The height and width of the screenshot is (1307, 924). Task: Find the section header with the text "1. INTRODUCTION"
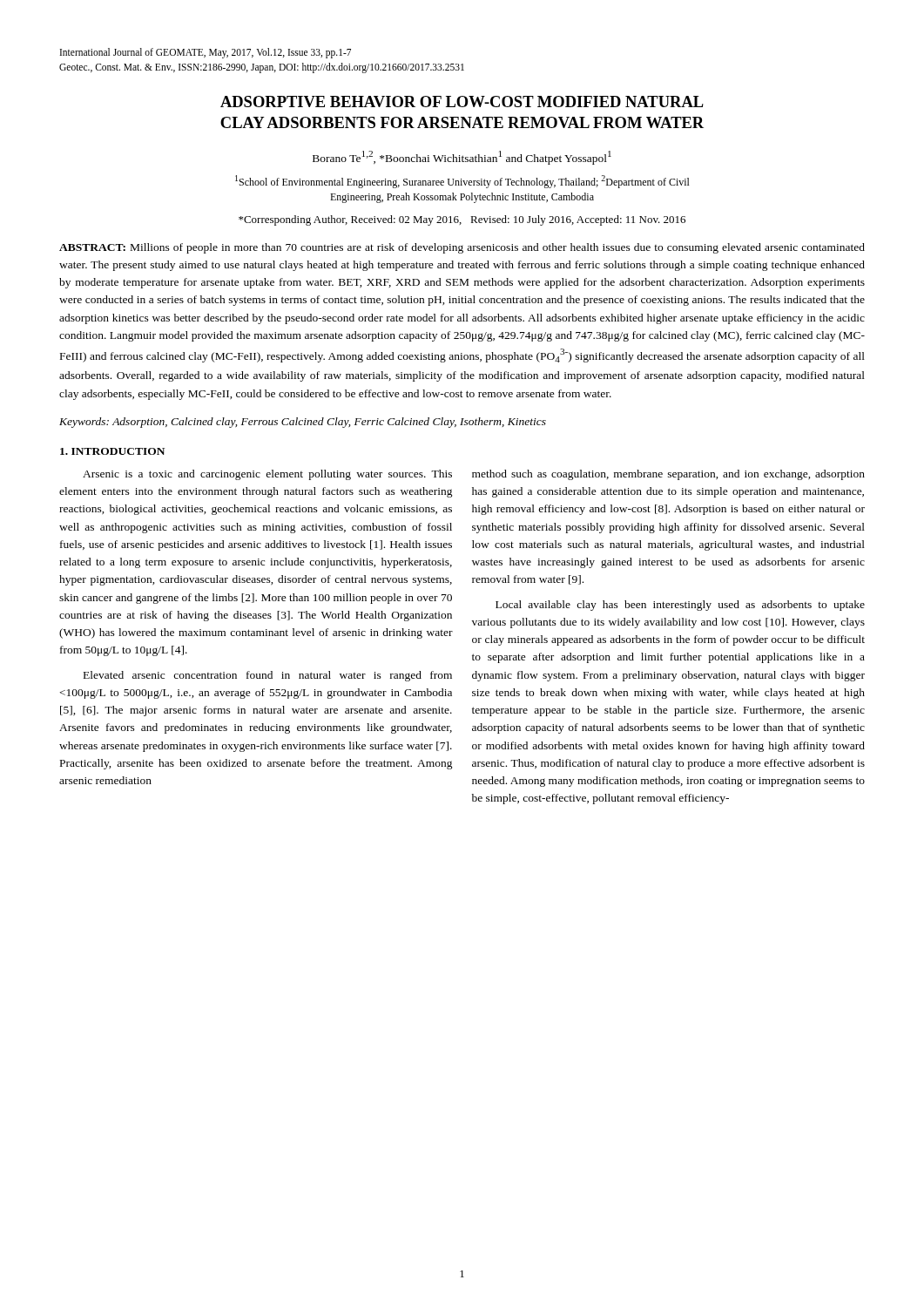(112, 451)
